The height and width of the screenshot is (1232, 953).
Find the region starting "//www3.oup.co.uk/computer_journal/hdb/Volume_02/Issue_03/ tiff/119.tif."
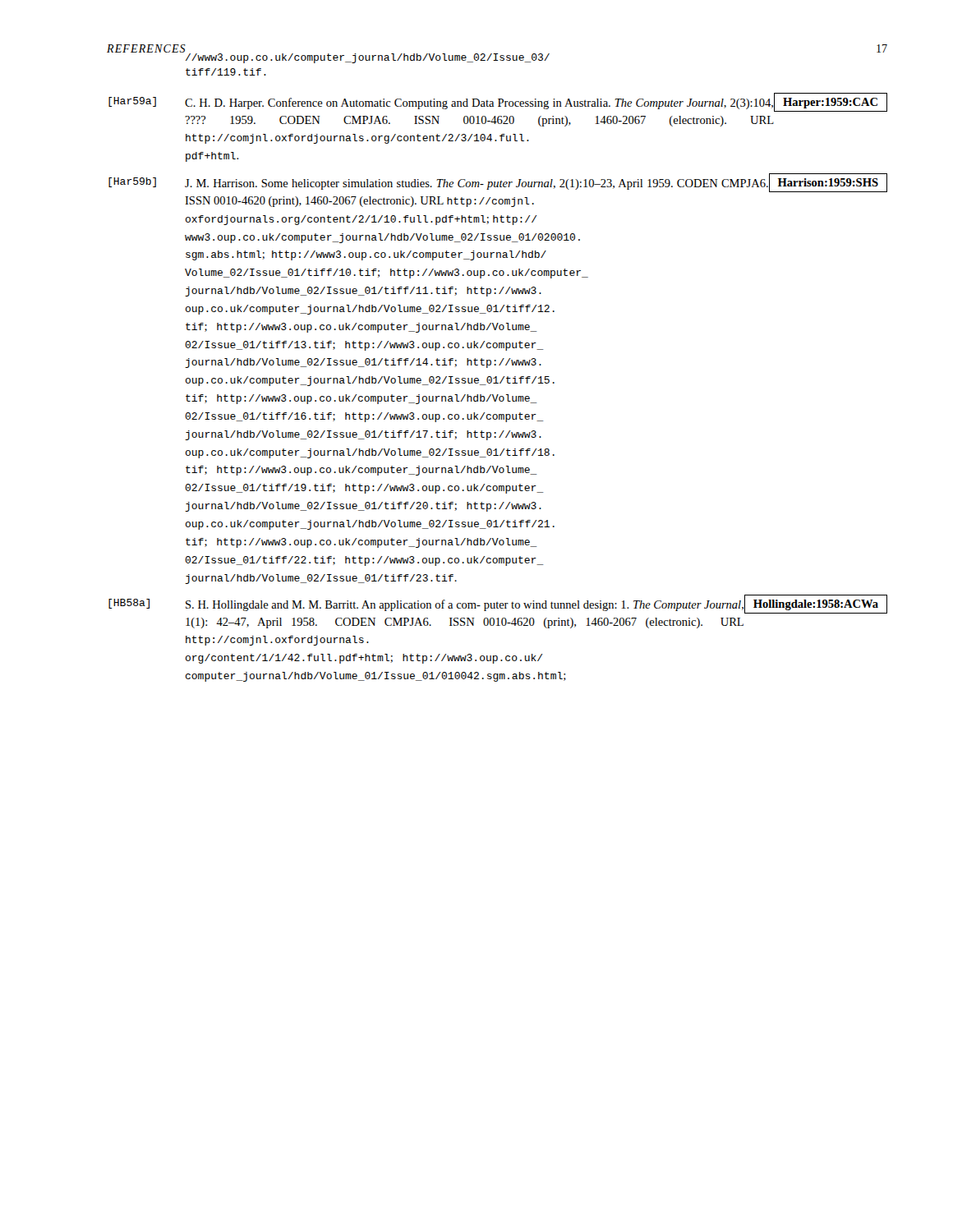click(368, 65)
